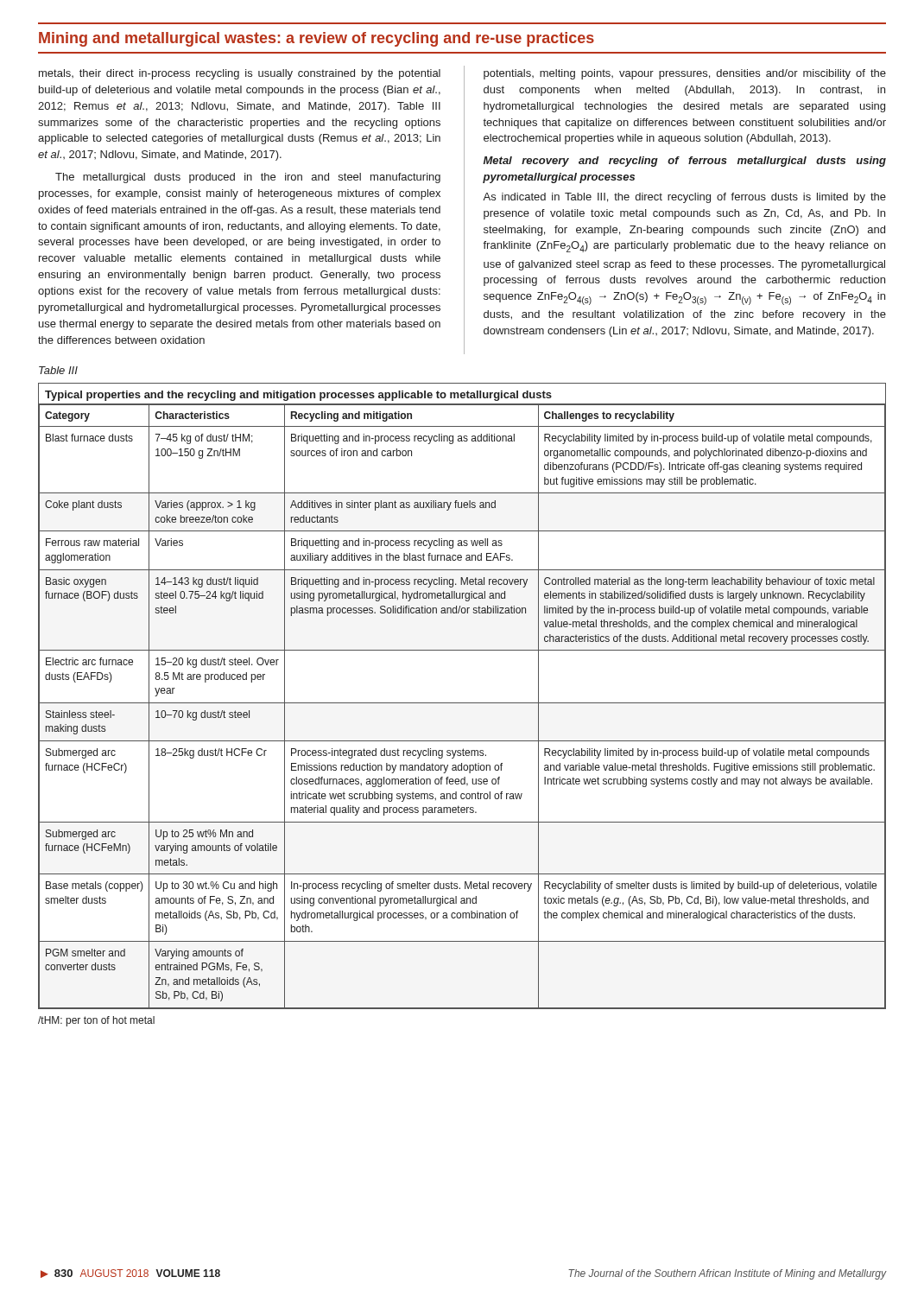This screenshot has width=924, height=1296.
Task: Find the block starting "metals, their direct in-process recycling is"
Action: [x=239, y=207]
